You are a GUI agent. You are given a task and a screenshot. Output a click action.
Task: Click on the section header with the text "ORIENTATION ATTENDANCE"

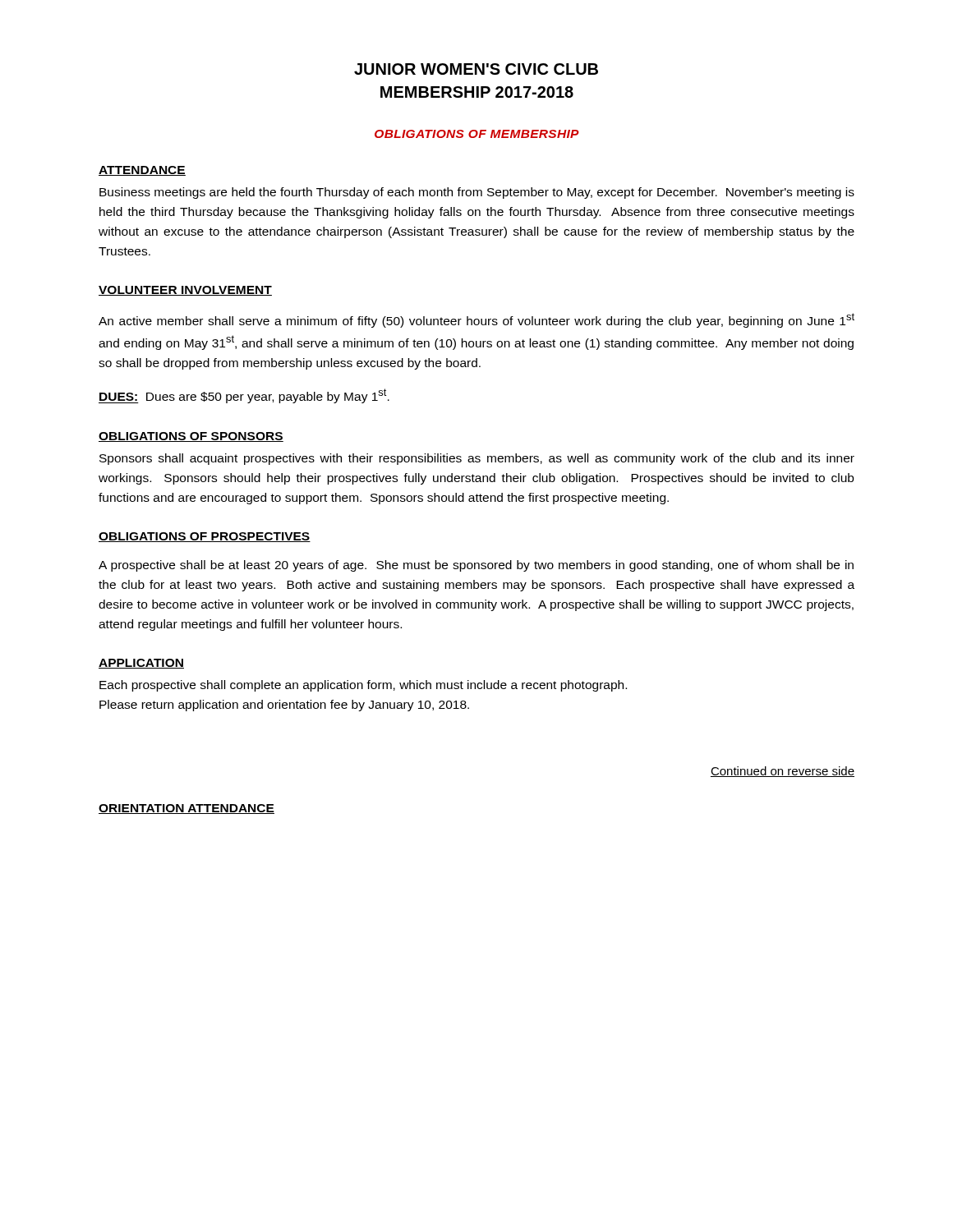tap(186, 808)
